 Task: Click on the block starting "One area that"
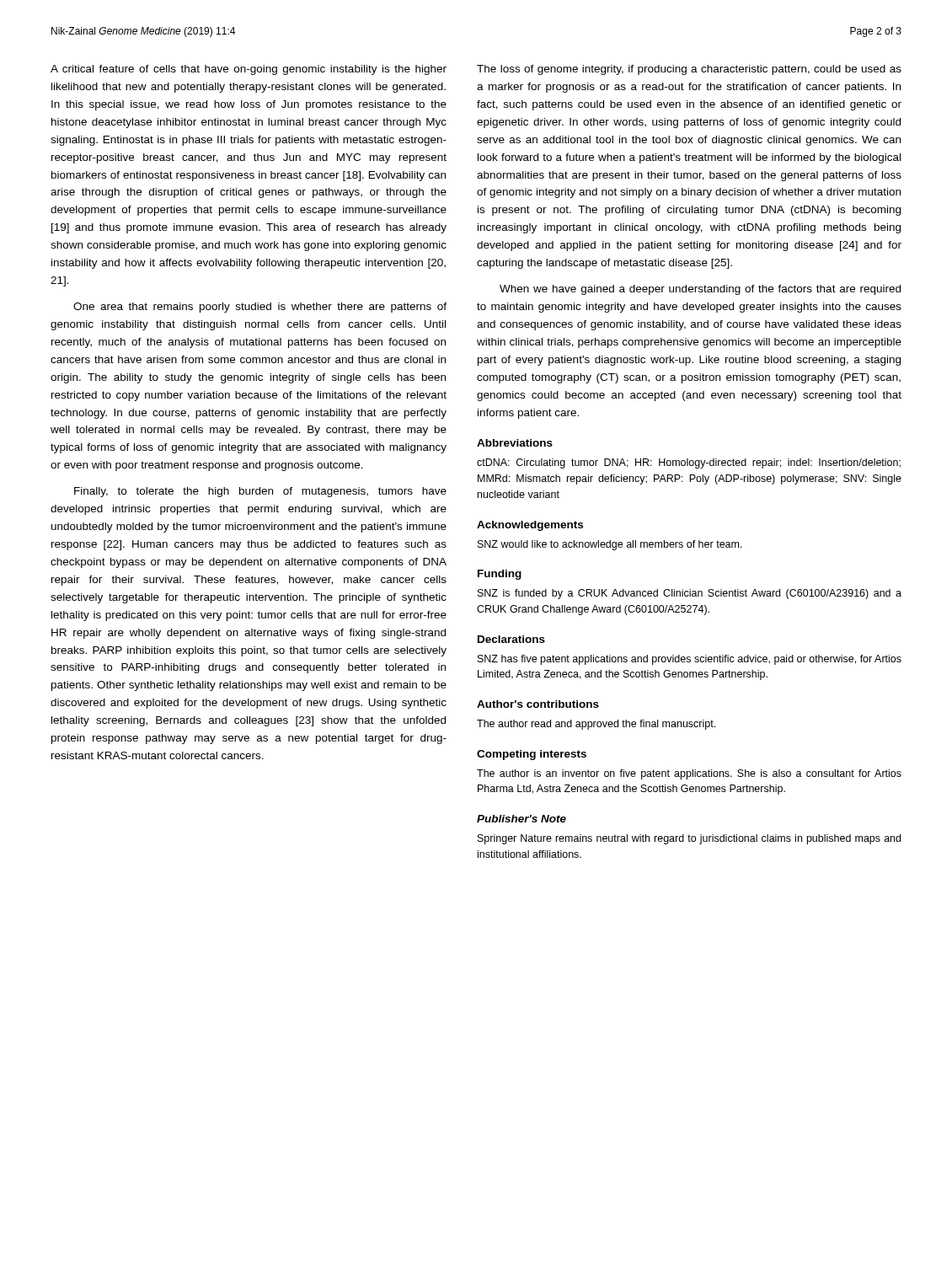pyautogui.click(x=249, y=386)
